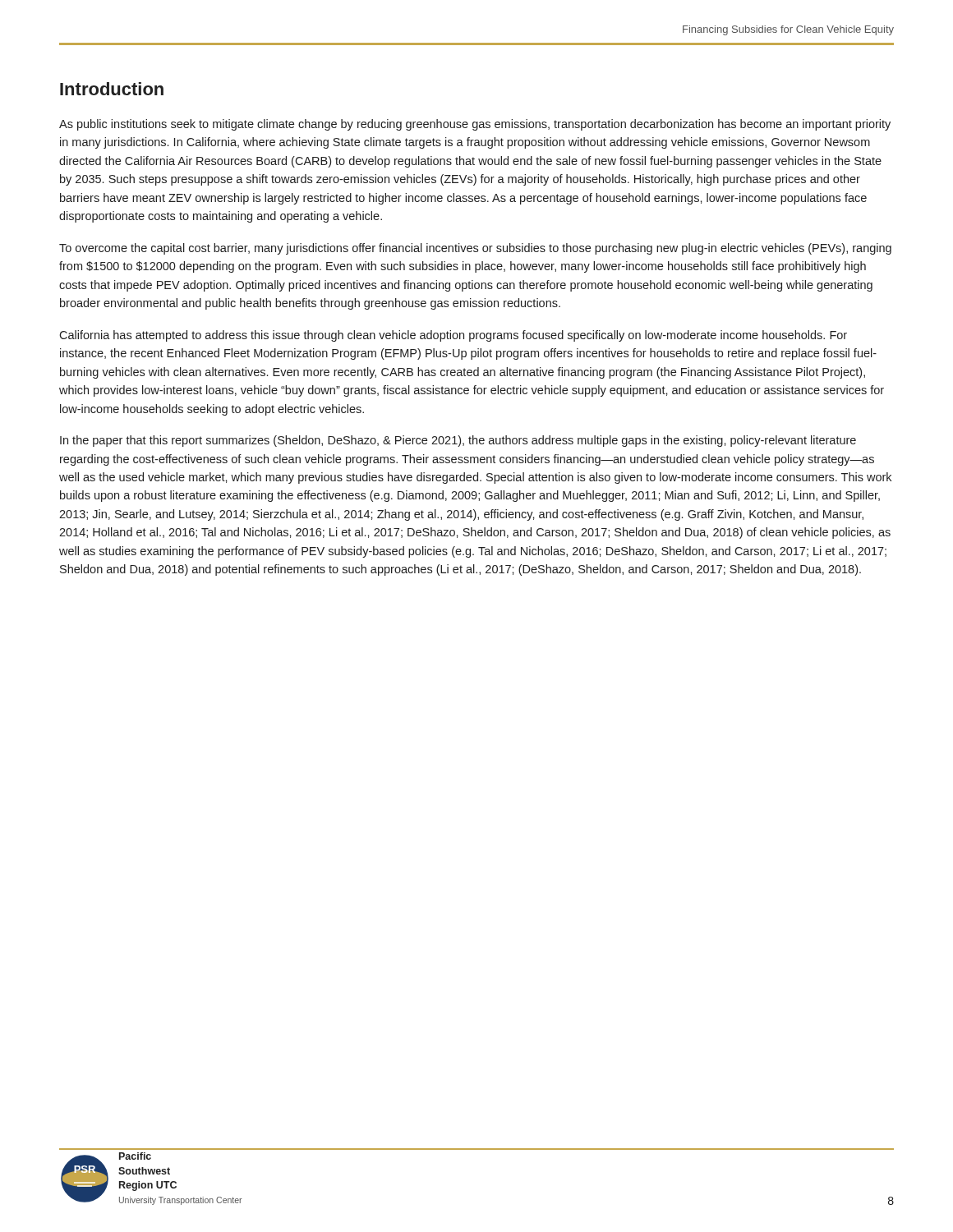Viewport: 953px width, 1232px height.
Task: Point to the block beginning "California has attempted"
Action: pyautogui.click(x=472, y=372)
